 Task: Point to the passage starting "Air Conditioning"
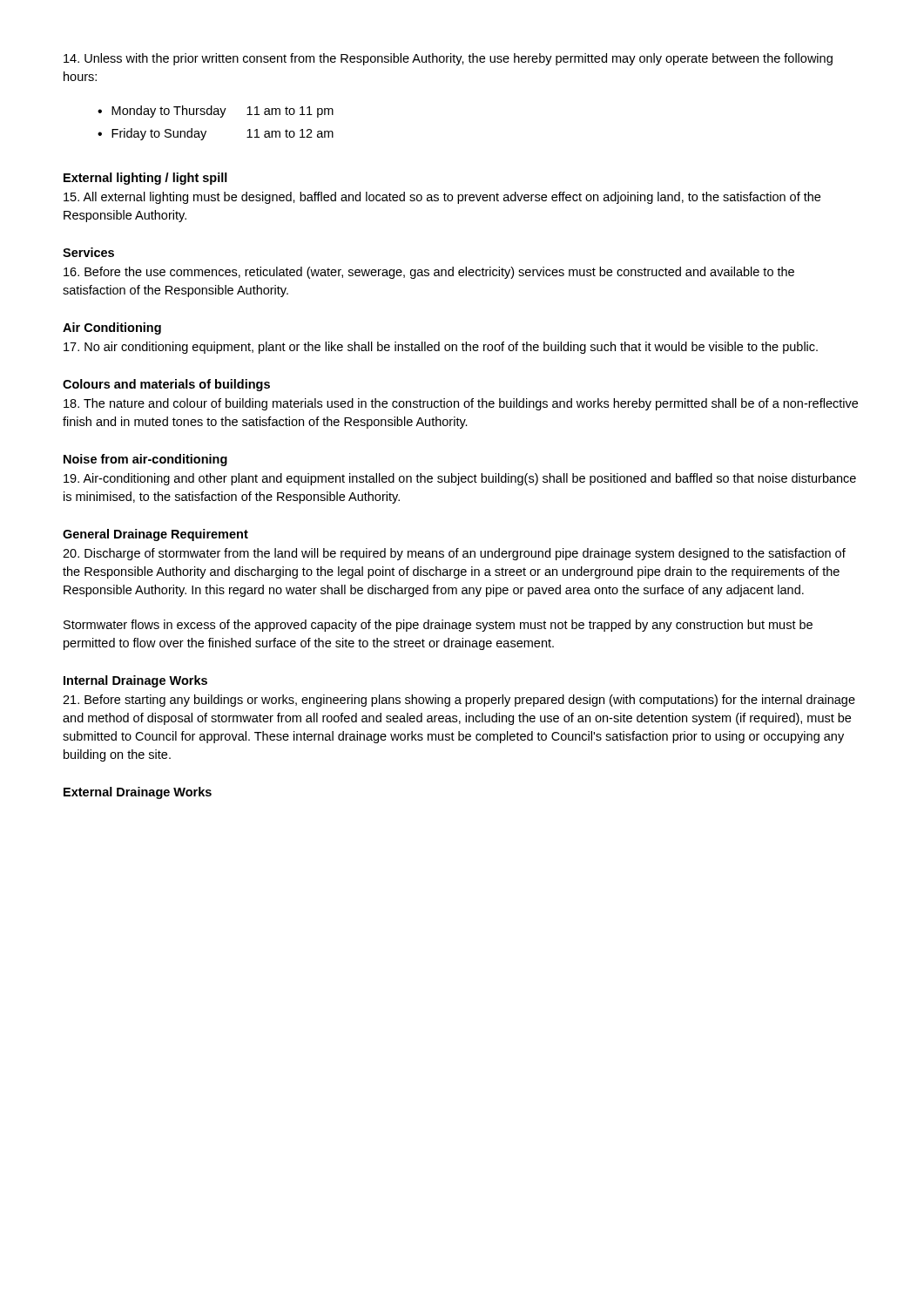point(112,328)
